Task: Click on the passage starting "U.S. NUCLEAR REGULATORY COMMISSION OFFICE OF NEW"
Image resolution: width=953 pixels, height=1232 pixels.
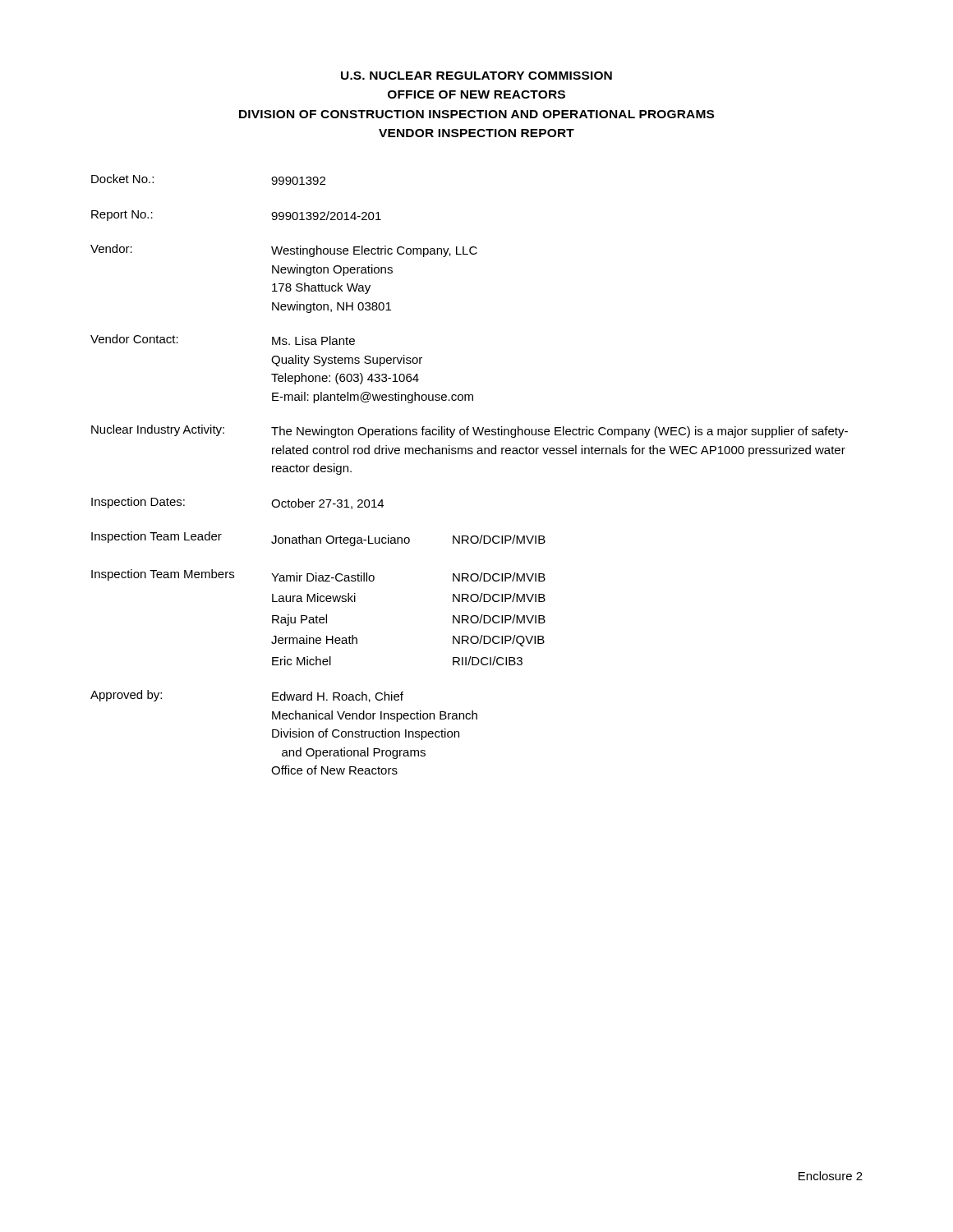Action: point(476,104)
